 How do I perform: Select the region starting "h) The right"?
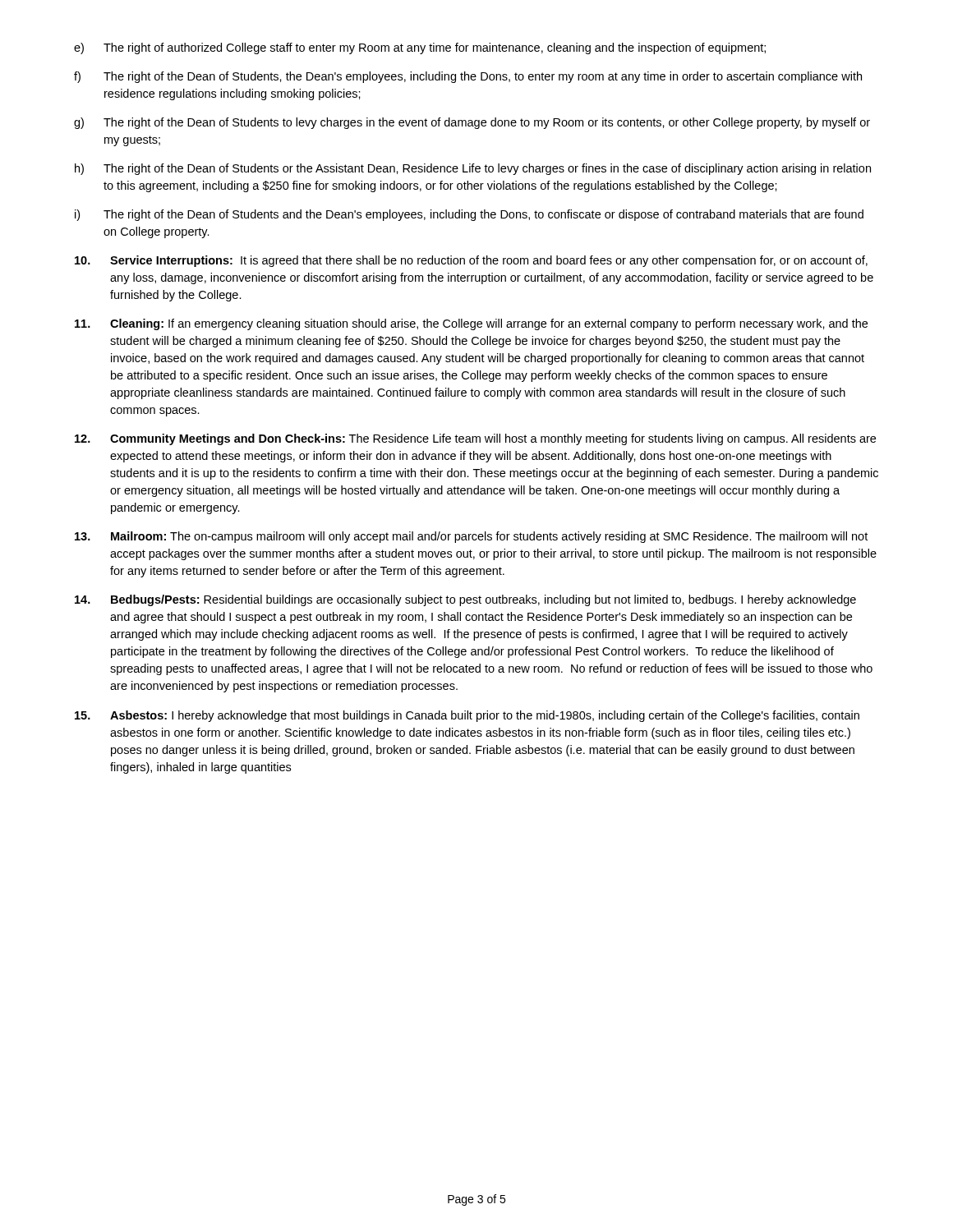tap(476, 178)
